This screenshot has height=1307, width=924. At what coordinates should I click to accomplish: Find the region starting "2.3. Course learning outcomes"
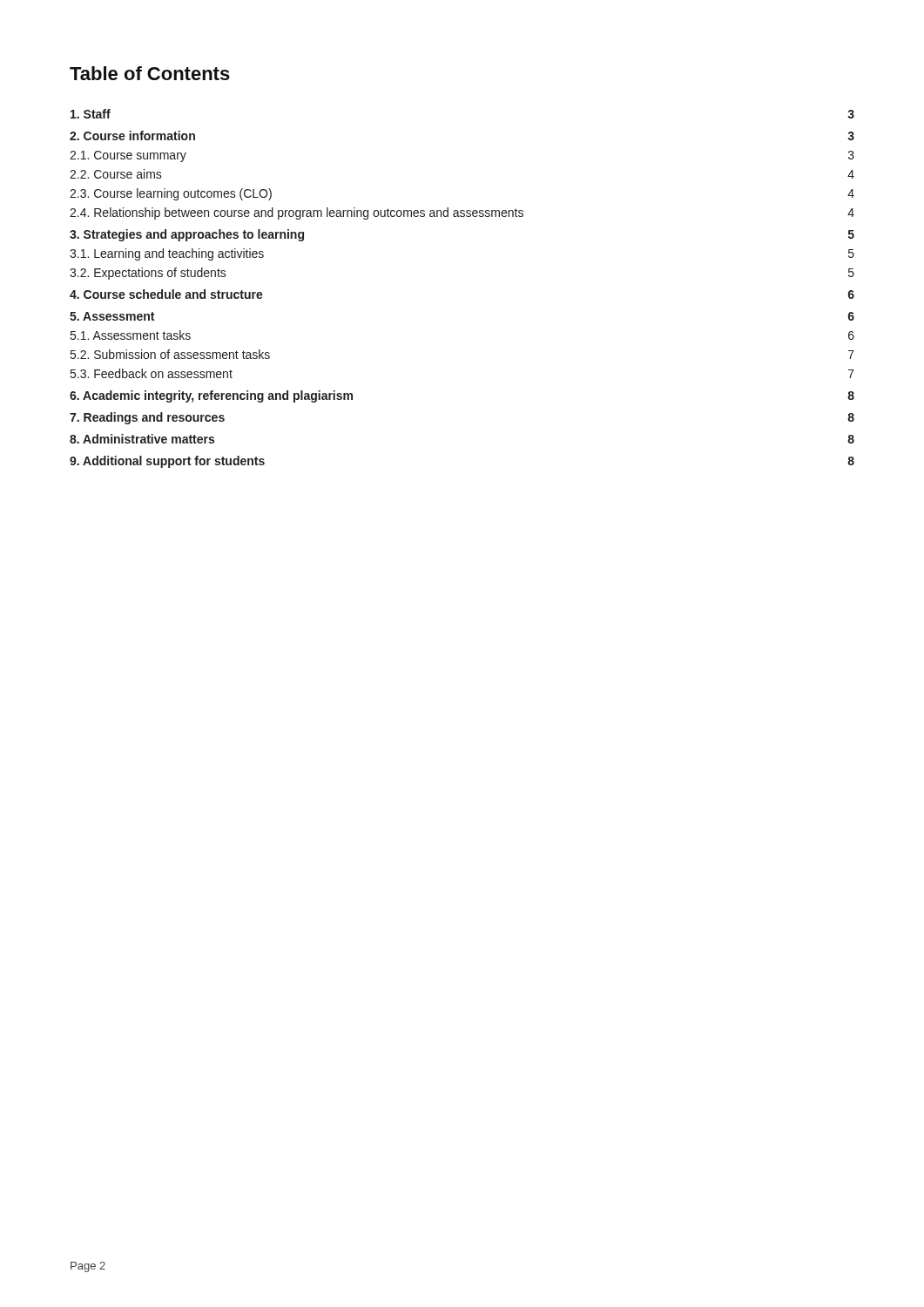click(168, 194)
